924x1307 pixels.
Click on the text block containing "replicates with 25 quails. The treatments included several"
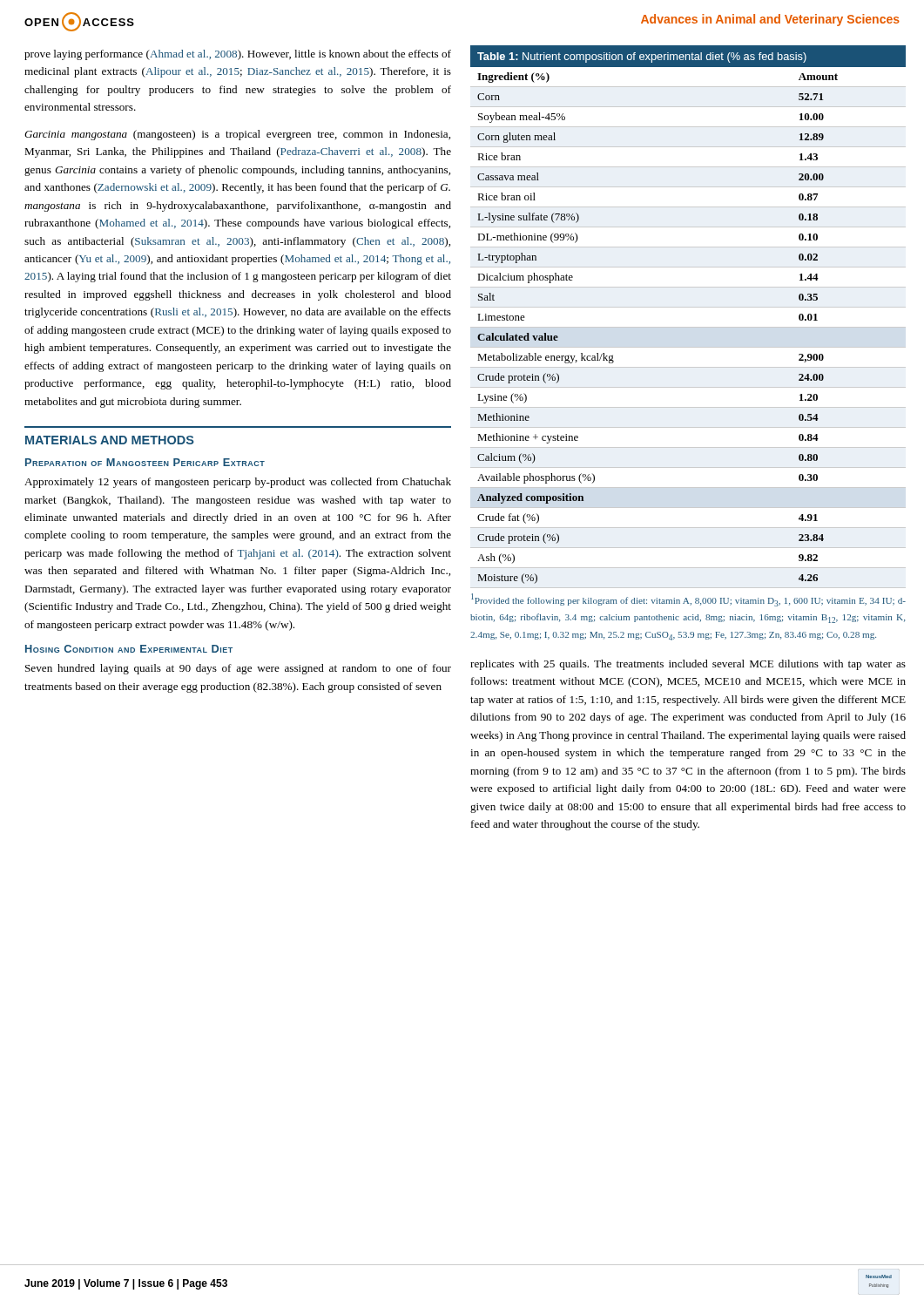click(x=688, y=744)
